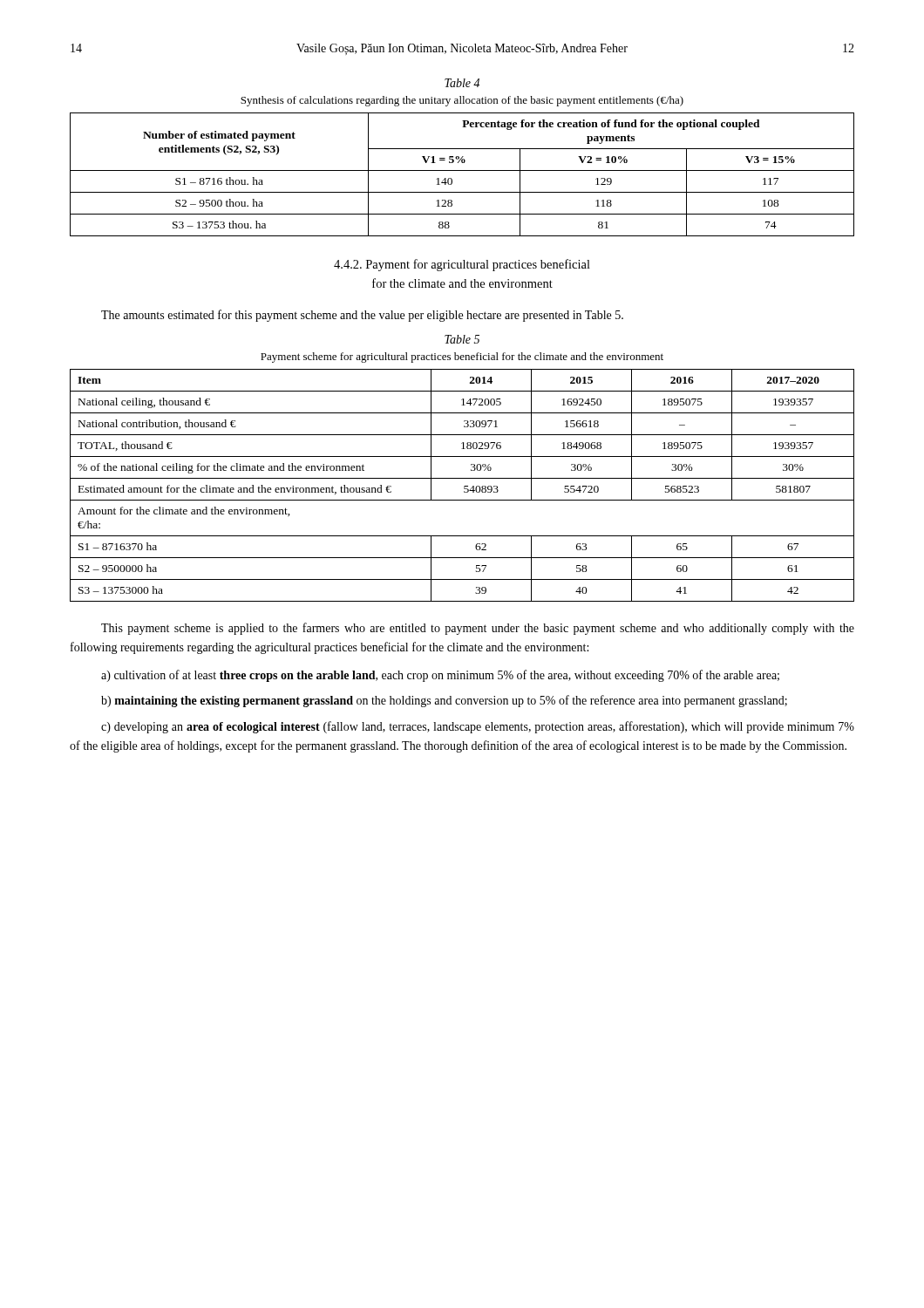924x1308 pixels.
Task: Point to the element starting "This payment scheme is applied to the farmers"
Action: [462, 638]
